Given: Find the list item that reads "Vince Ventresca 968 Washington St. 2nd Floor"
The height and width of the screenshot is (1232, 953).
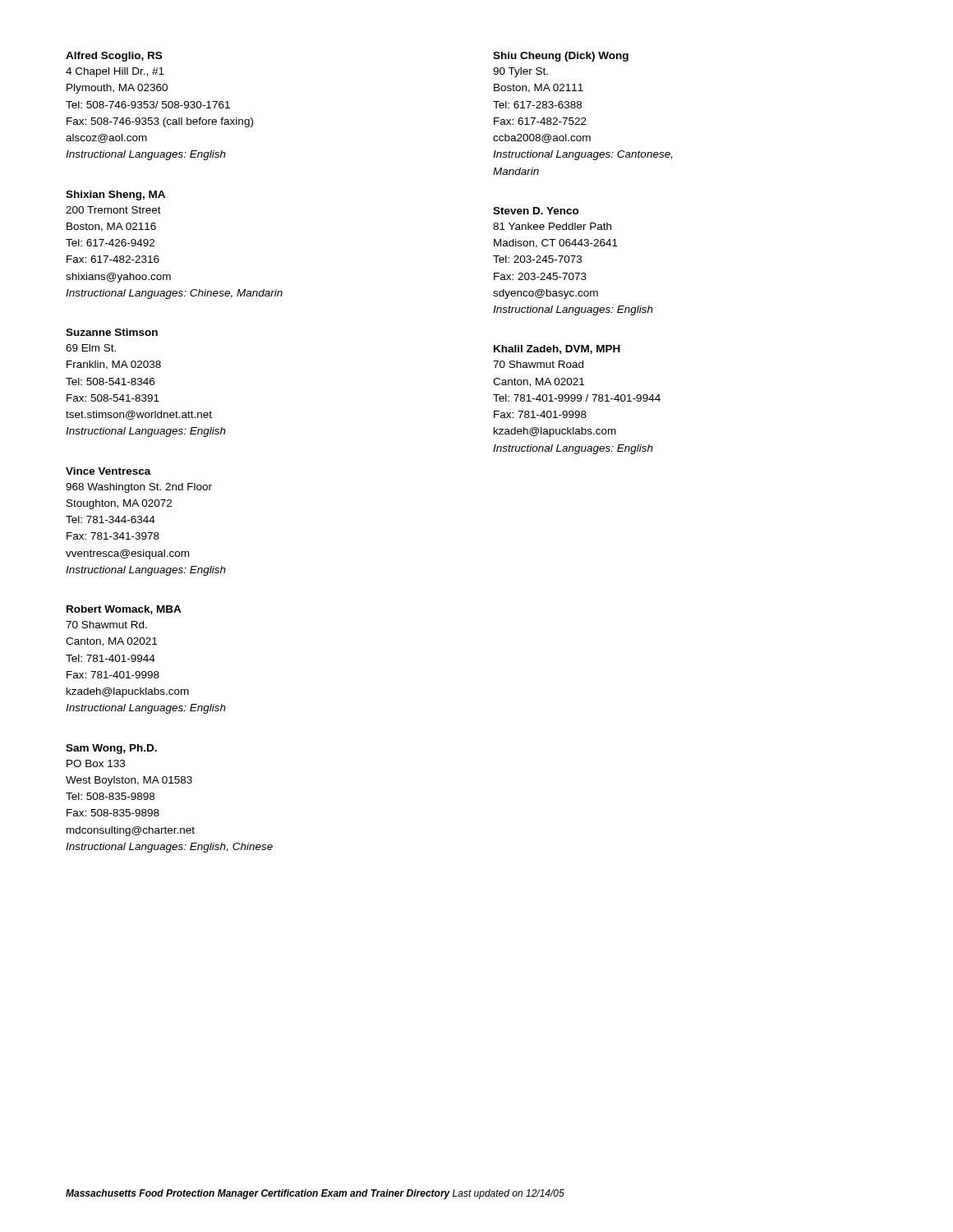Looking at the screenshot, I should tap(108, 471).
